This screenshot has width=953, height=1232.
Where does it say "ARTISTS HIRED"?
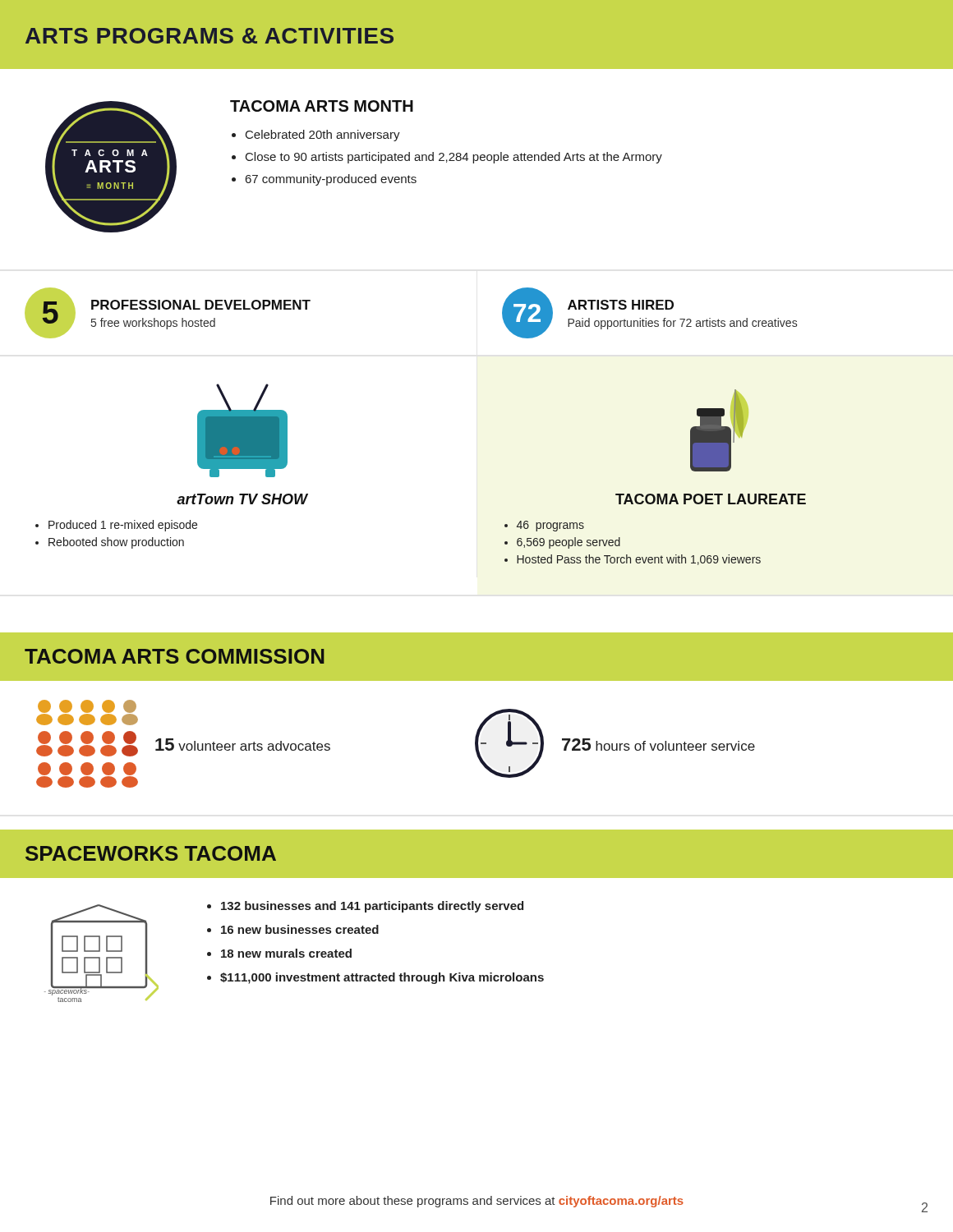pyautogui.click(x=682, y=305)
